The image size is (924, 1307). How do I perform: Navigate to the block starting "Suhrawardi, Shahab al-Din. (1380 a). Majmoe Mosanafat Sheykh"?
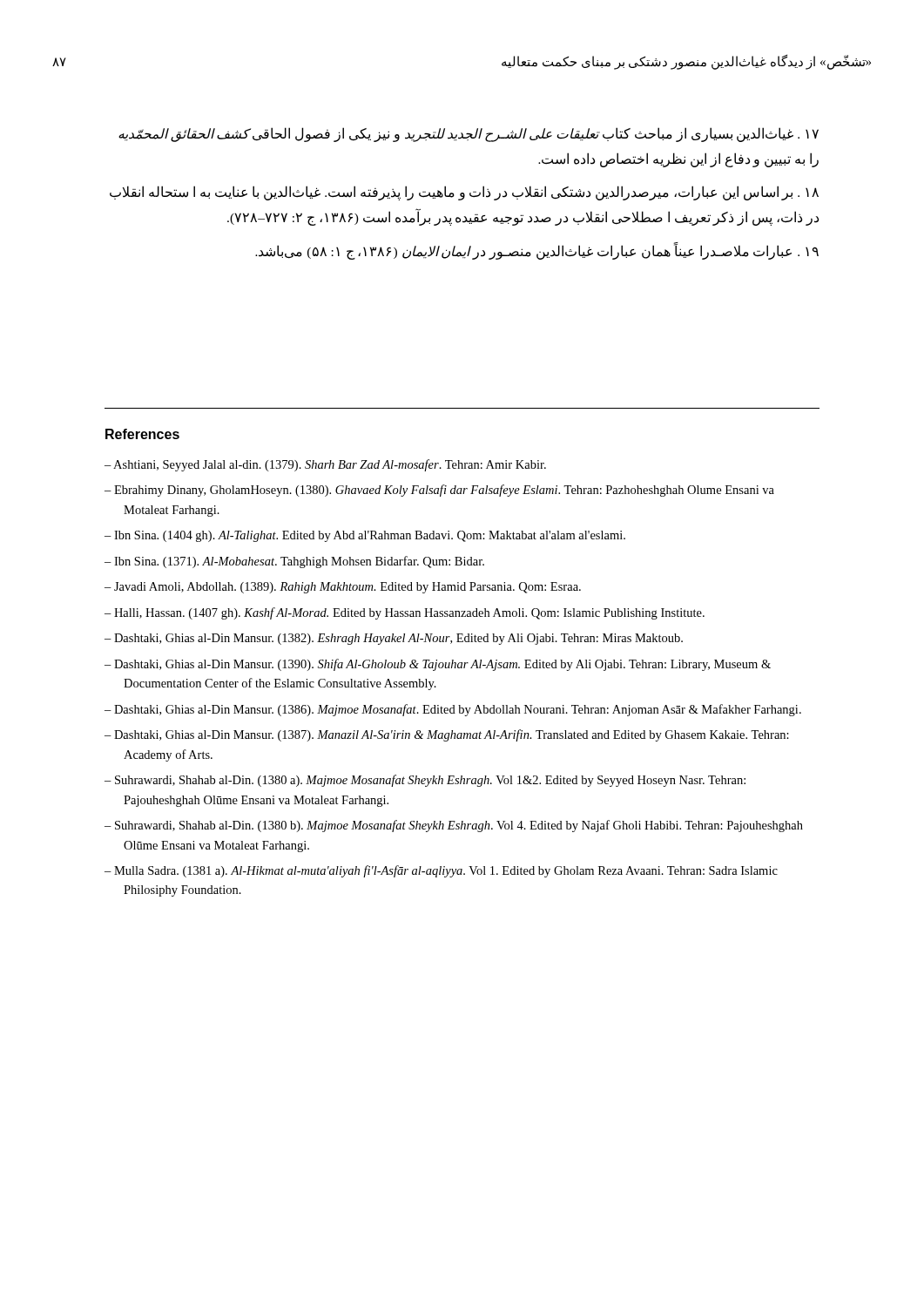tap(430, 790)
